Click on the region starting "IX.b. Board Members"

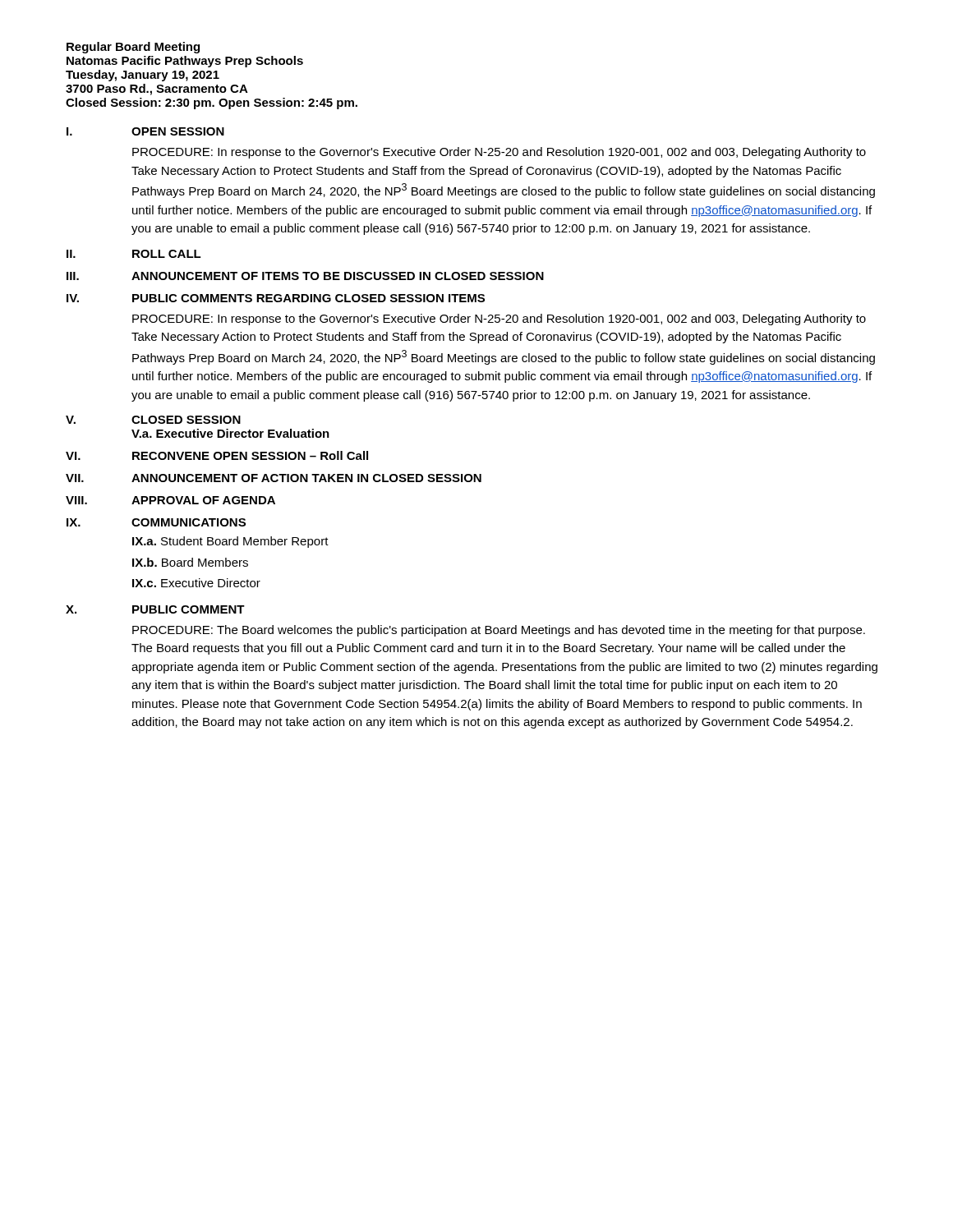[x=190, y=562]
